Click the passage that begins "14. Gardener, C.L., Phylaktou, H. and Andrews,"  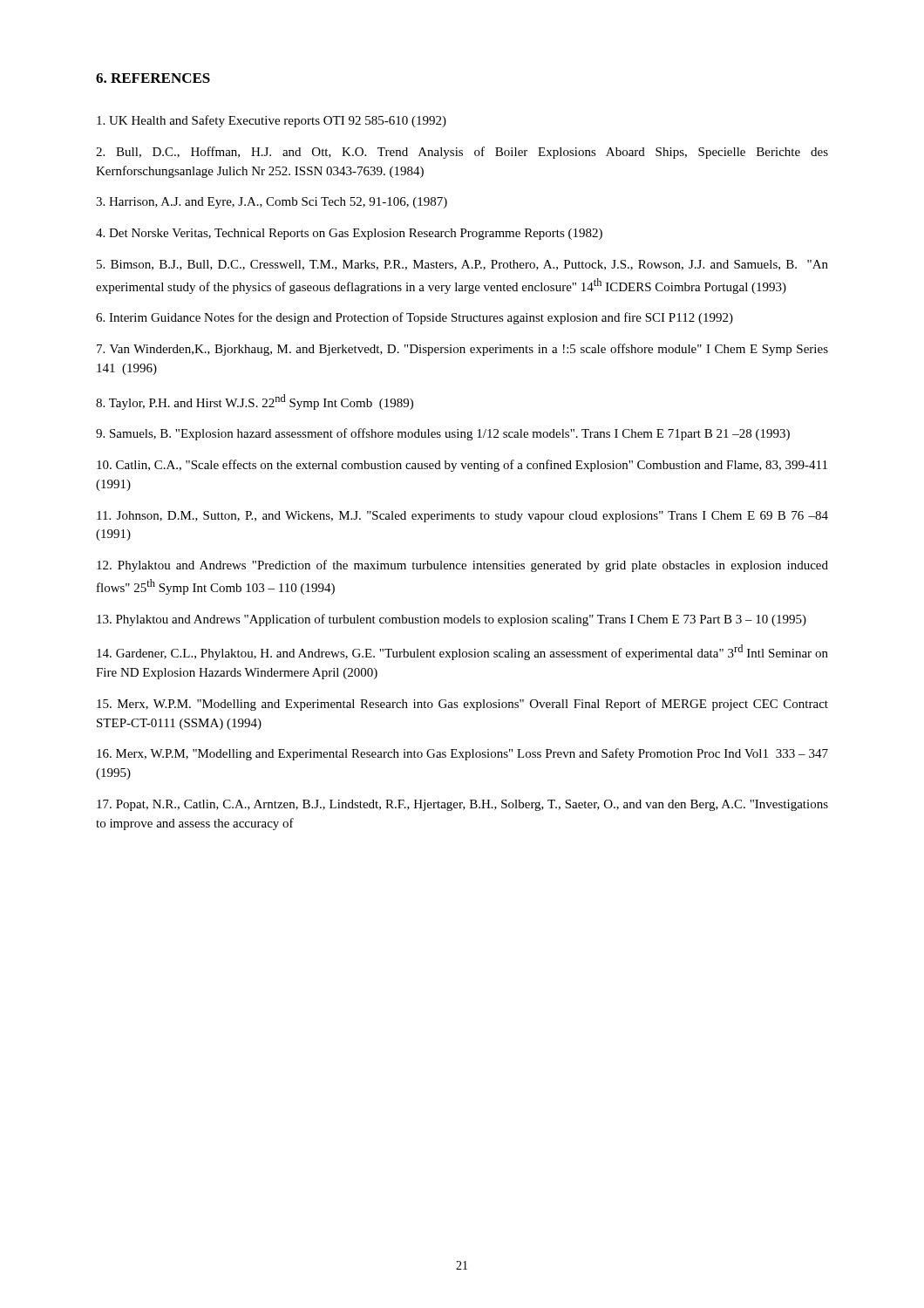click(x=462, y=661)
